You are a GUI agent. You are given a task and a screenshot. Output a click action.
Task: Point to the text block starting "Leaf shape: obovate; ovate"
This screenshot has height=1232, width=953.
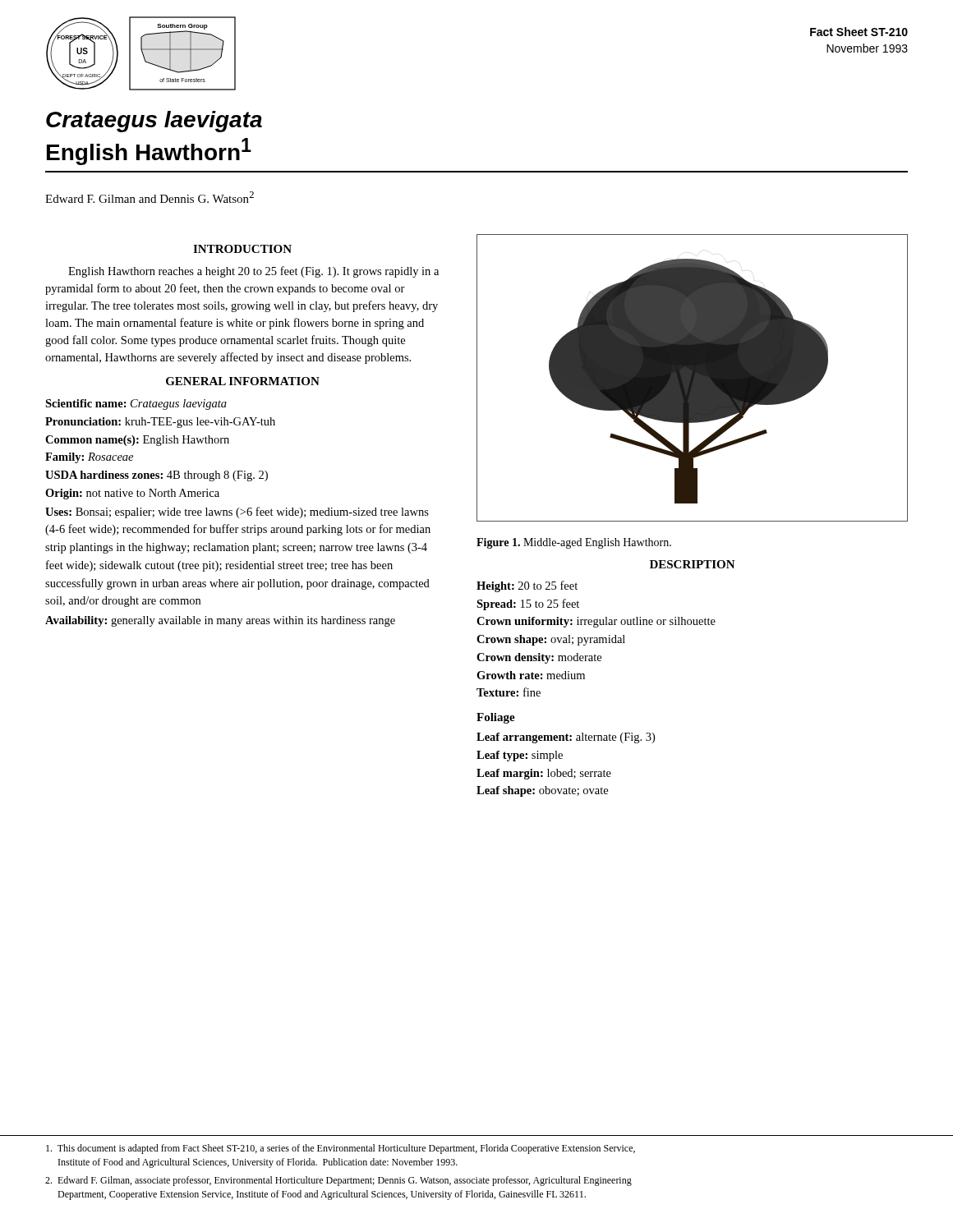[x=542, y=790]
